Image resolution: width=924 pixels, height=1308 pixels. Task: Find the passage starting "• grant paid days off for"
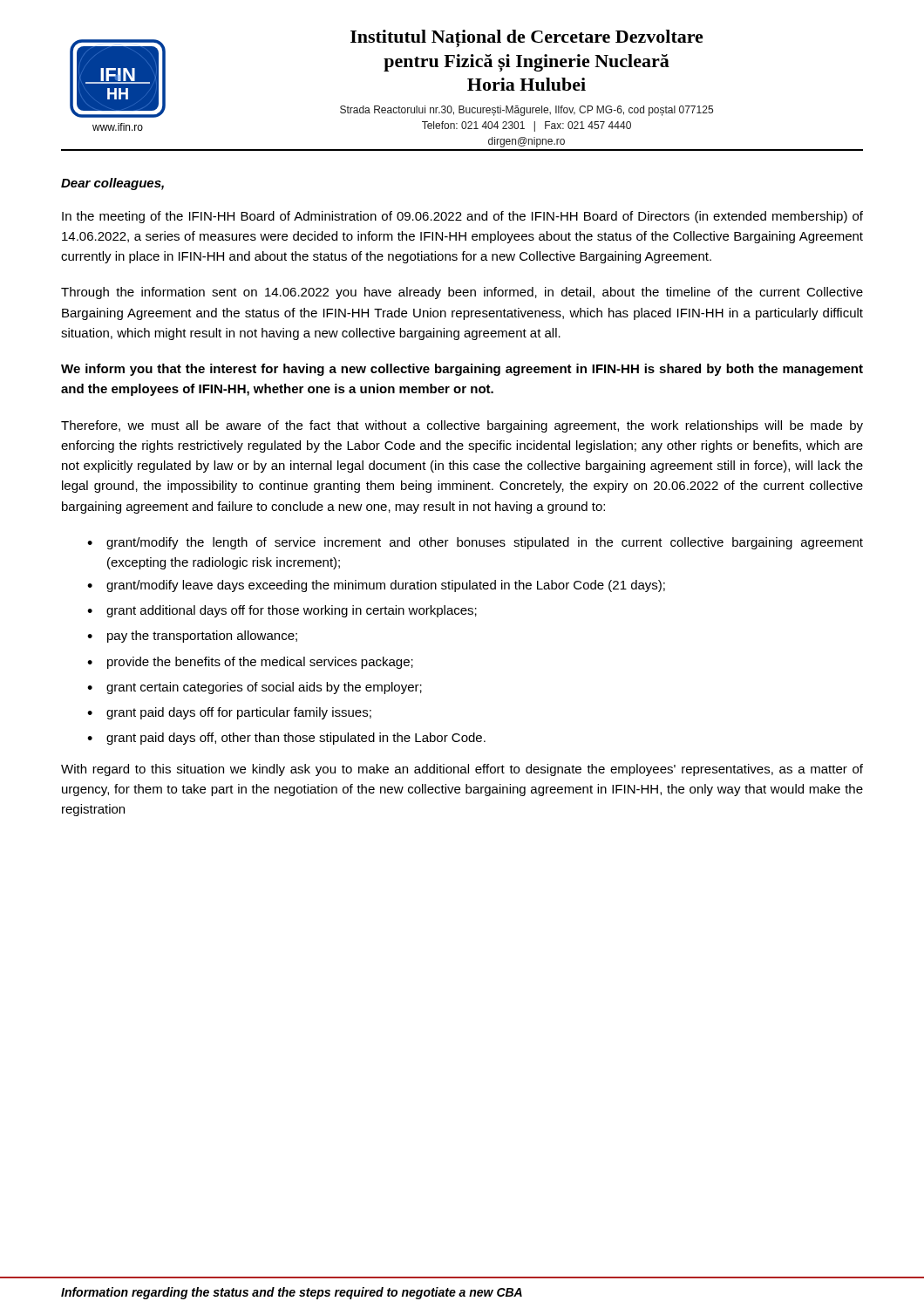(229, 713)
